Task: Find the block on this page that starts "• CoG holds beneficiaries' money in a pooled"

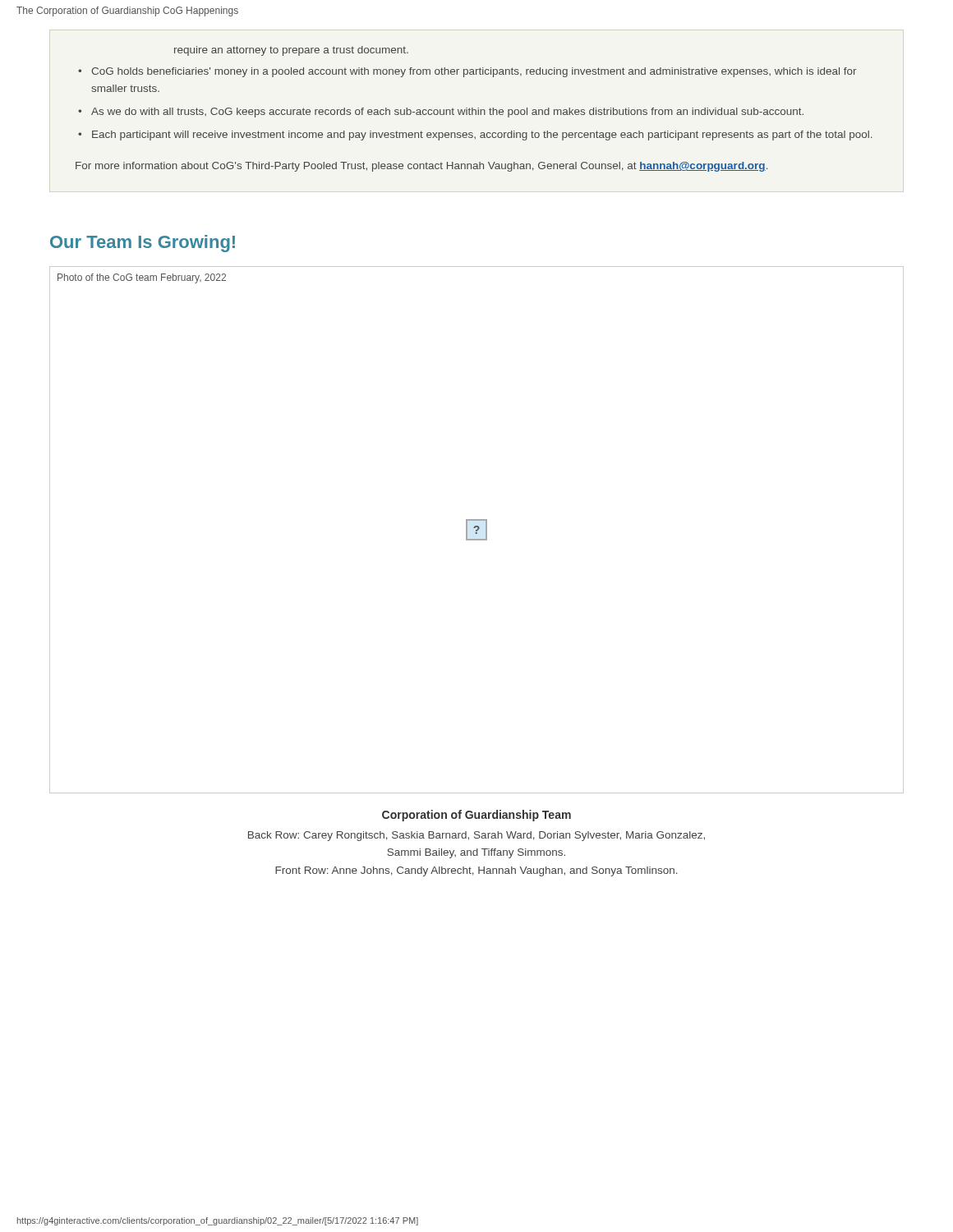Action: pyautogui.click(x=467, y=79)
